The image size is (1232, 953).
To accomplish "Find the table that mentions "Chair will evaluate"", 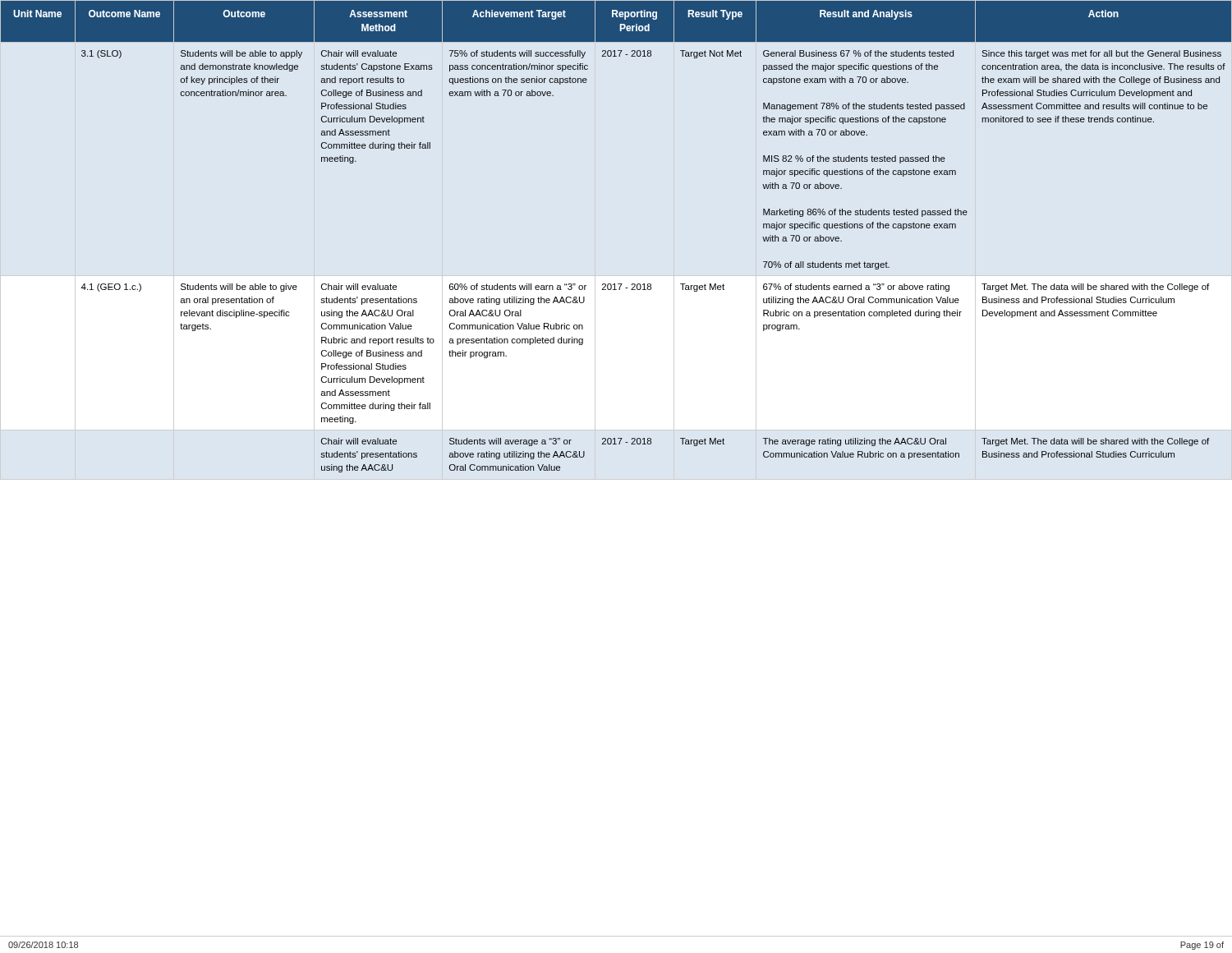I will point(616,240).
